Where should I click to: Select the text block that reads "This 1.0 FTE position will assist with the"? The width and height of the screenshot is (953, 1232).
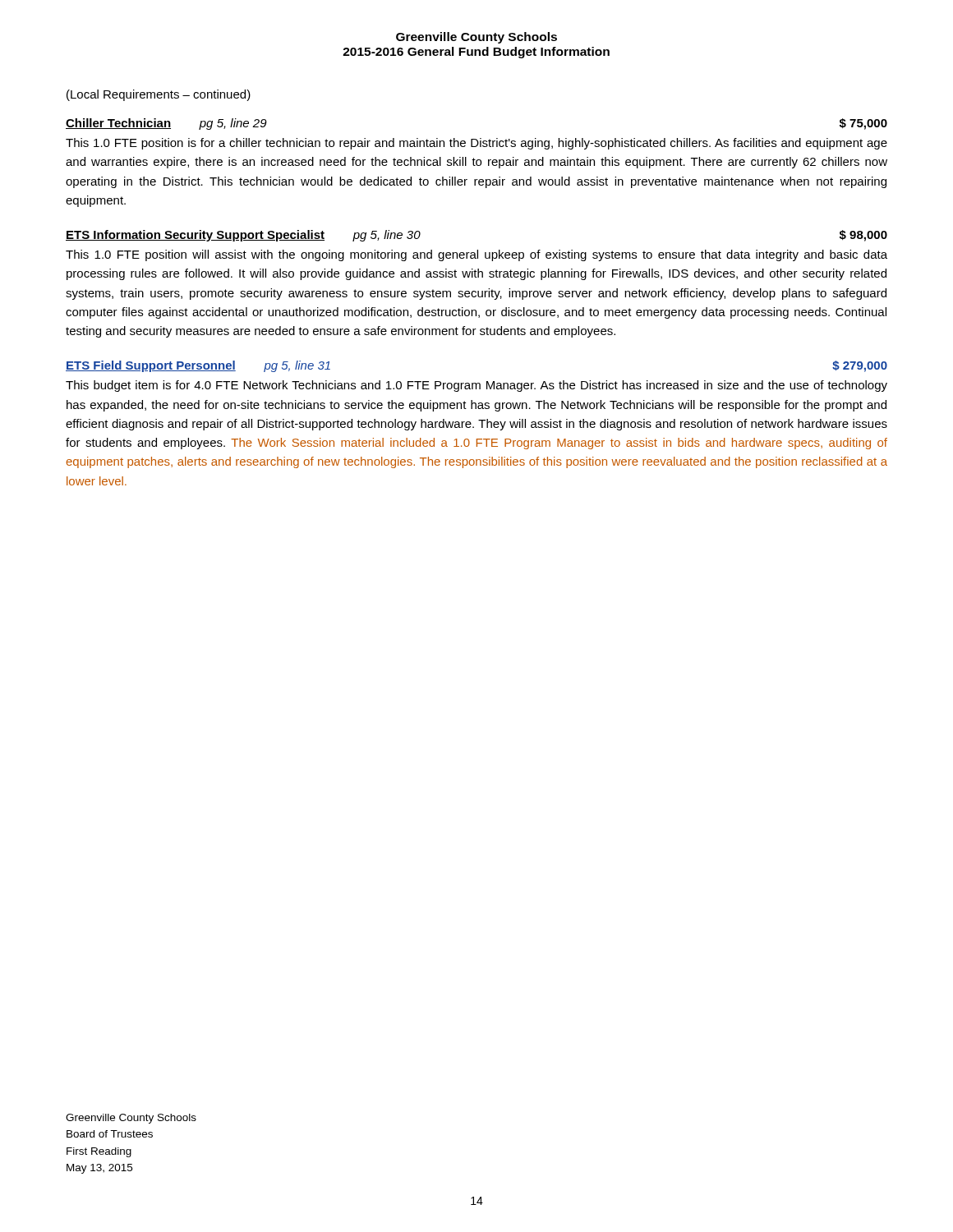476,292
